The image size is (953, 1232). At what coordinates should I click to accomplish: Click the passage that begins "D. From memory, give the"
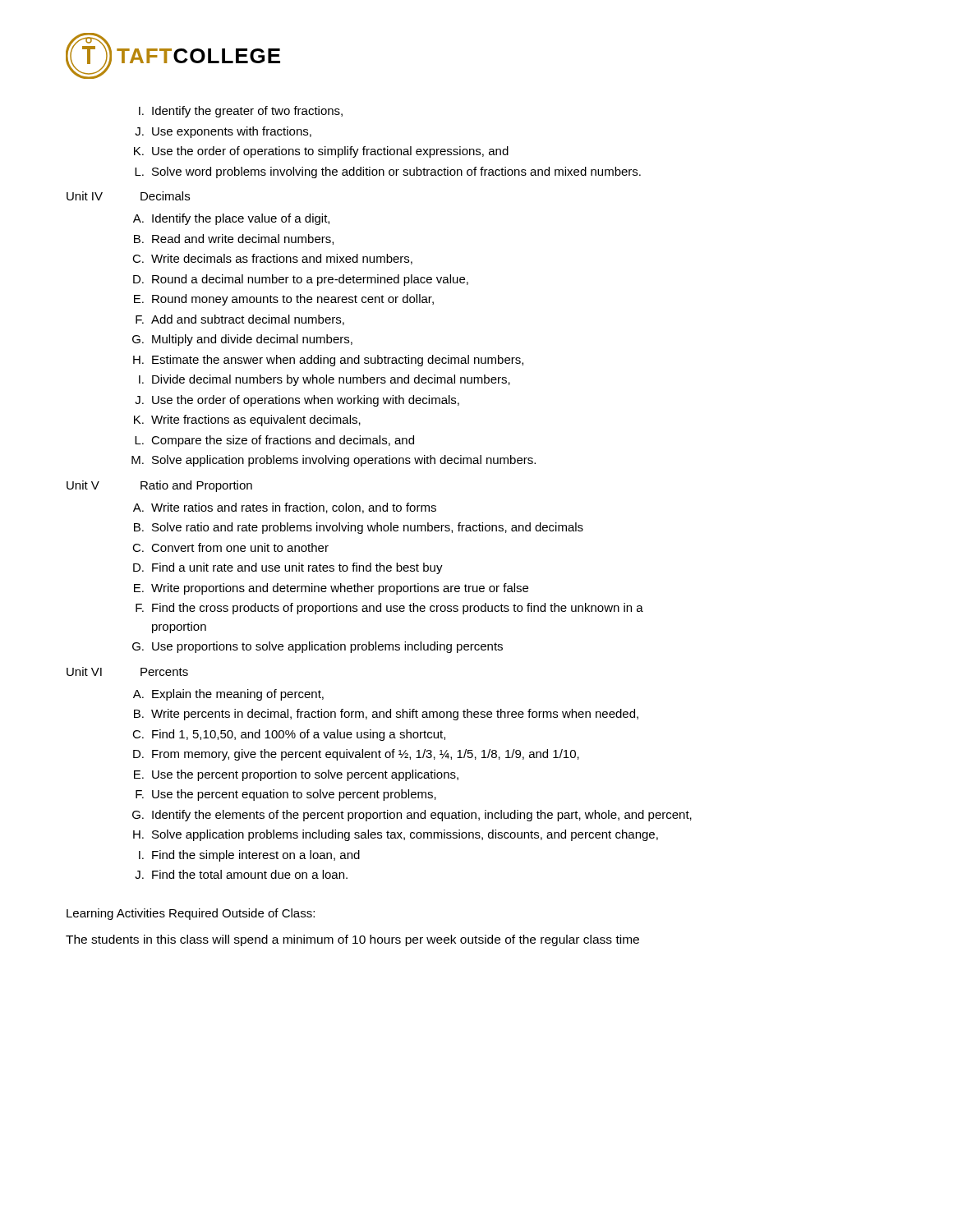click(501, 754)
